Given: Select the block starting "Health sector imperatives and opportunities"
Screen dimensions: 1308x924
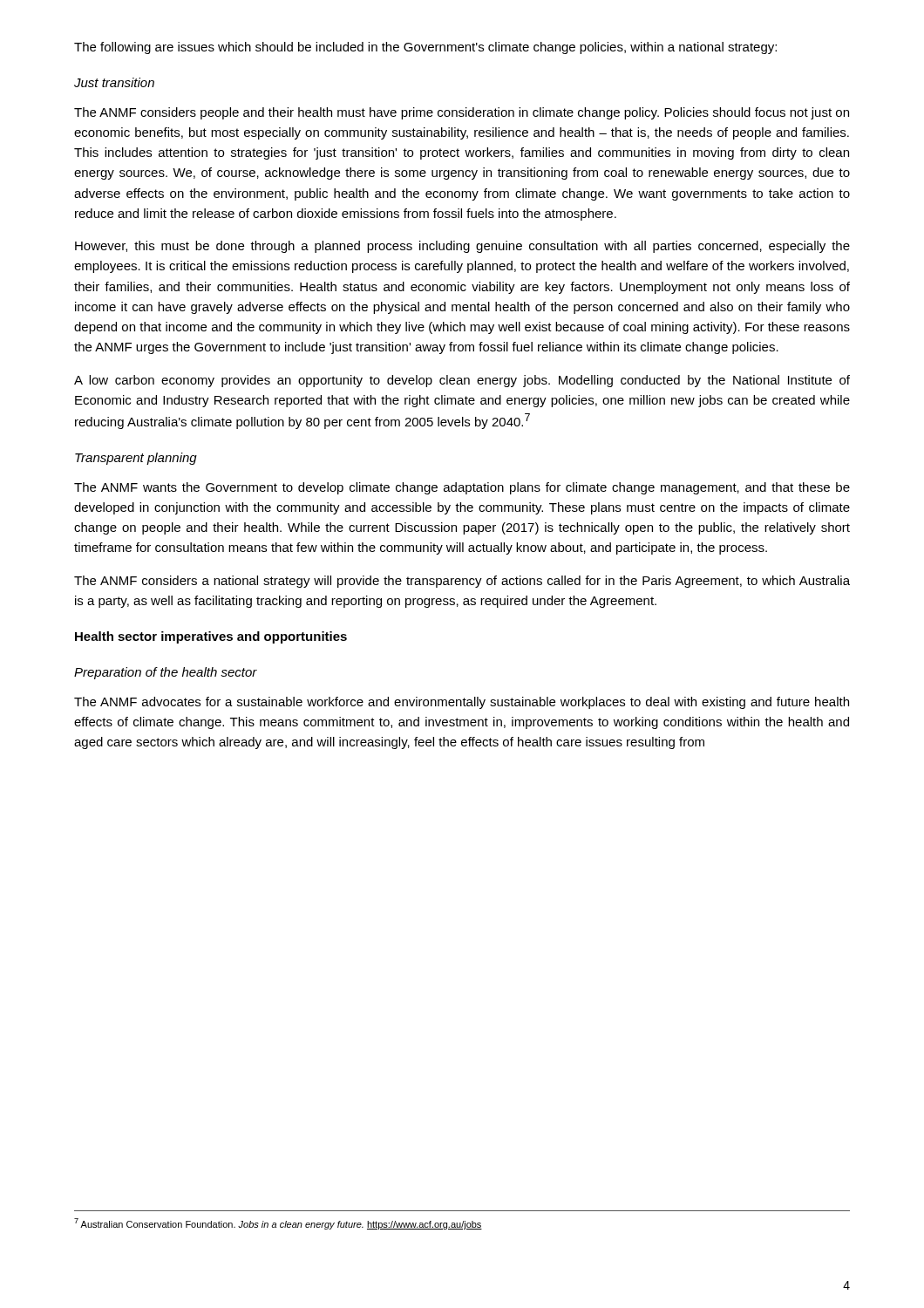Looking at the screenshot, I should pos(211,636).
